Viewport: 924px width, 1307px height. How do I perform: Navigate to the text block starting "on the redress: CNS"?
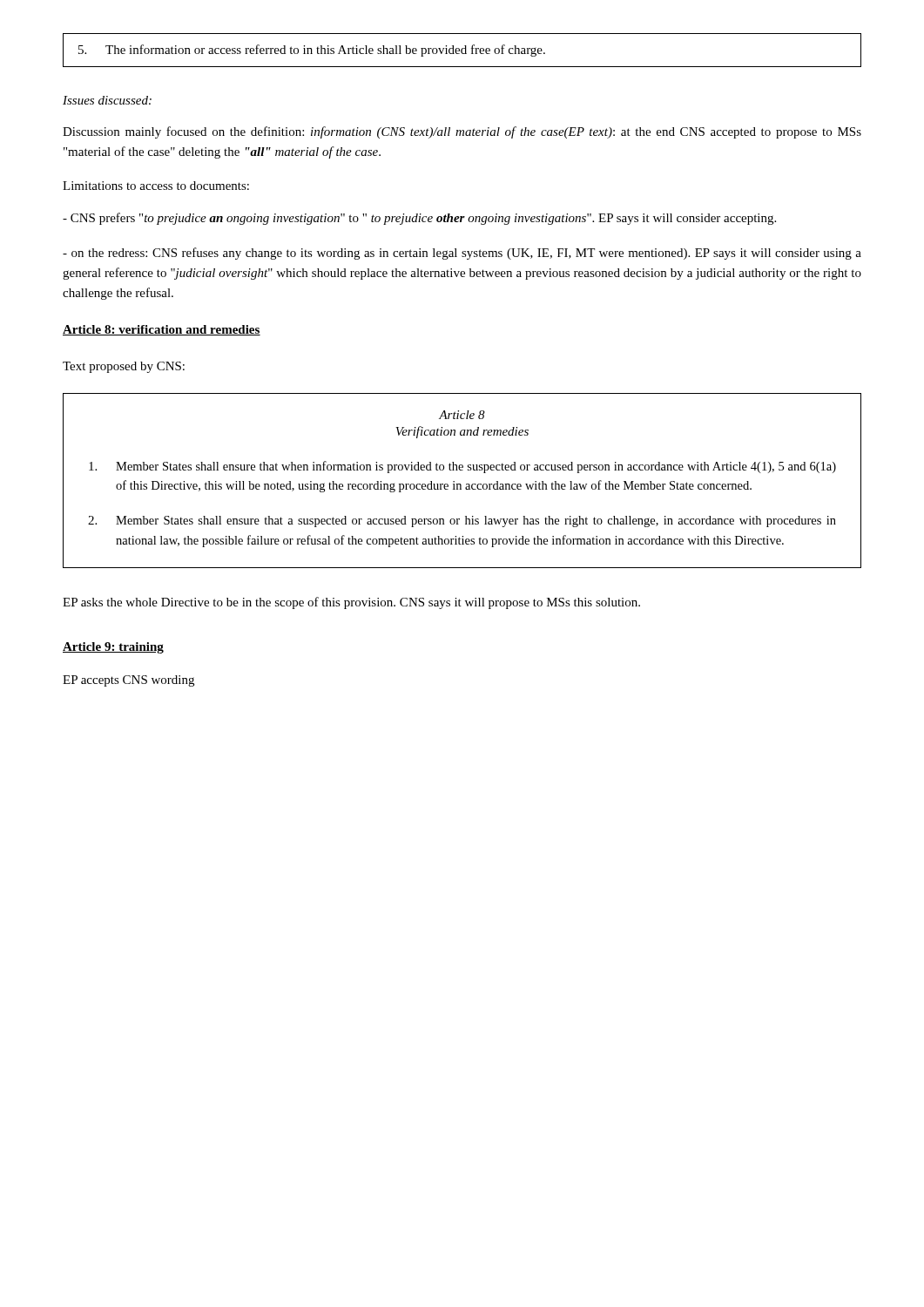pyautogui.click(x=462, y=273)
